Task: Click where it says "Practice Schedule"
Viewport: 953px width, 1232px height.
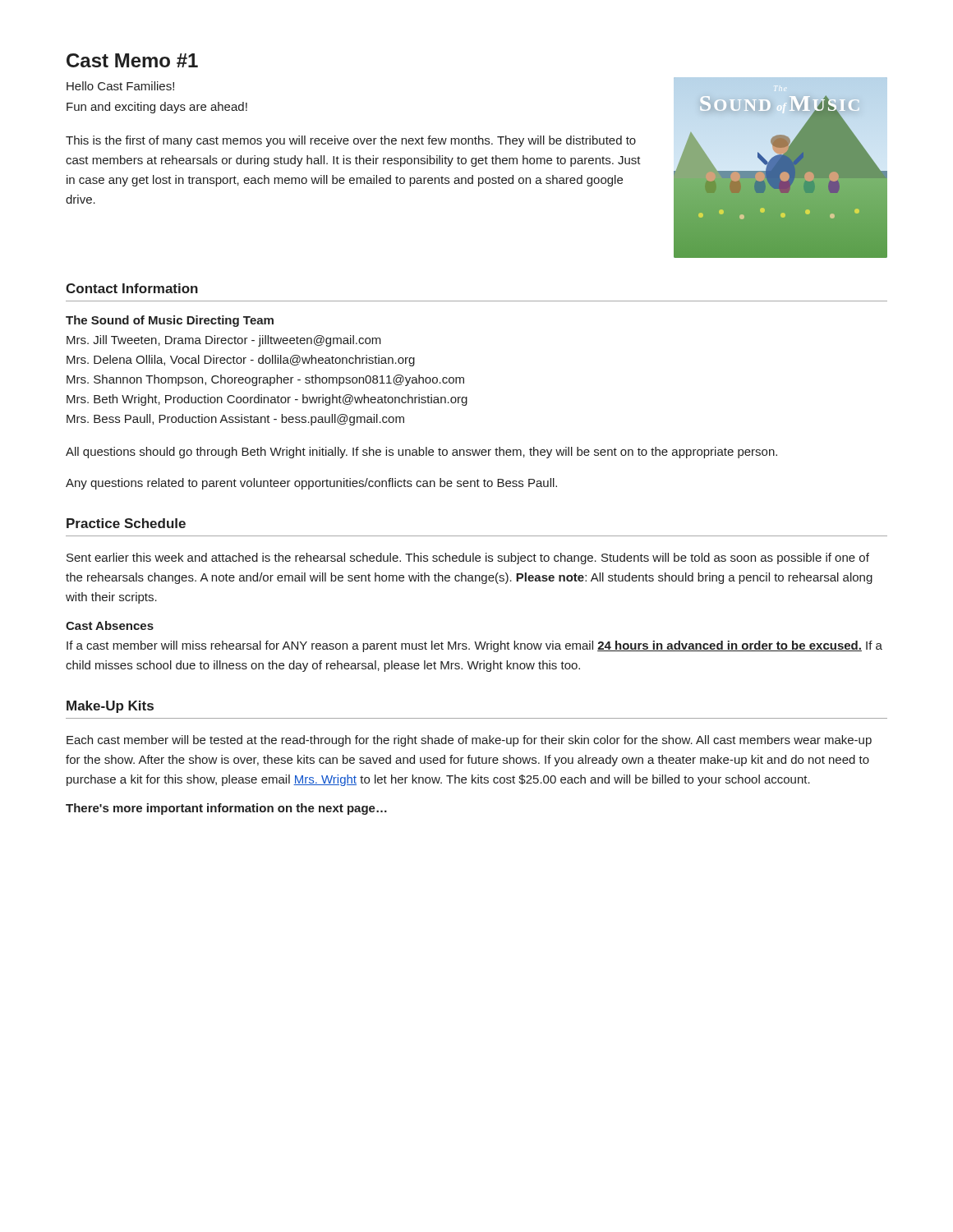Action: click(126, 524)
